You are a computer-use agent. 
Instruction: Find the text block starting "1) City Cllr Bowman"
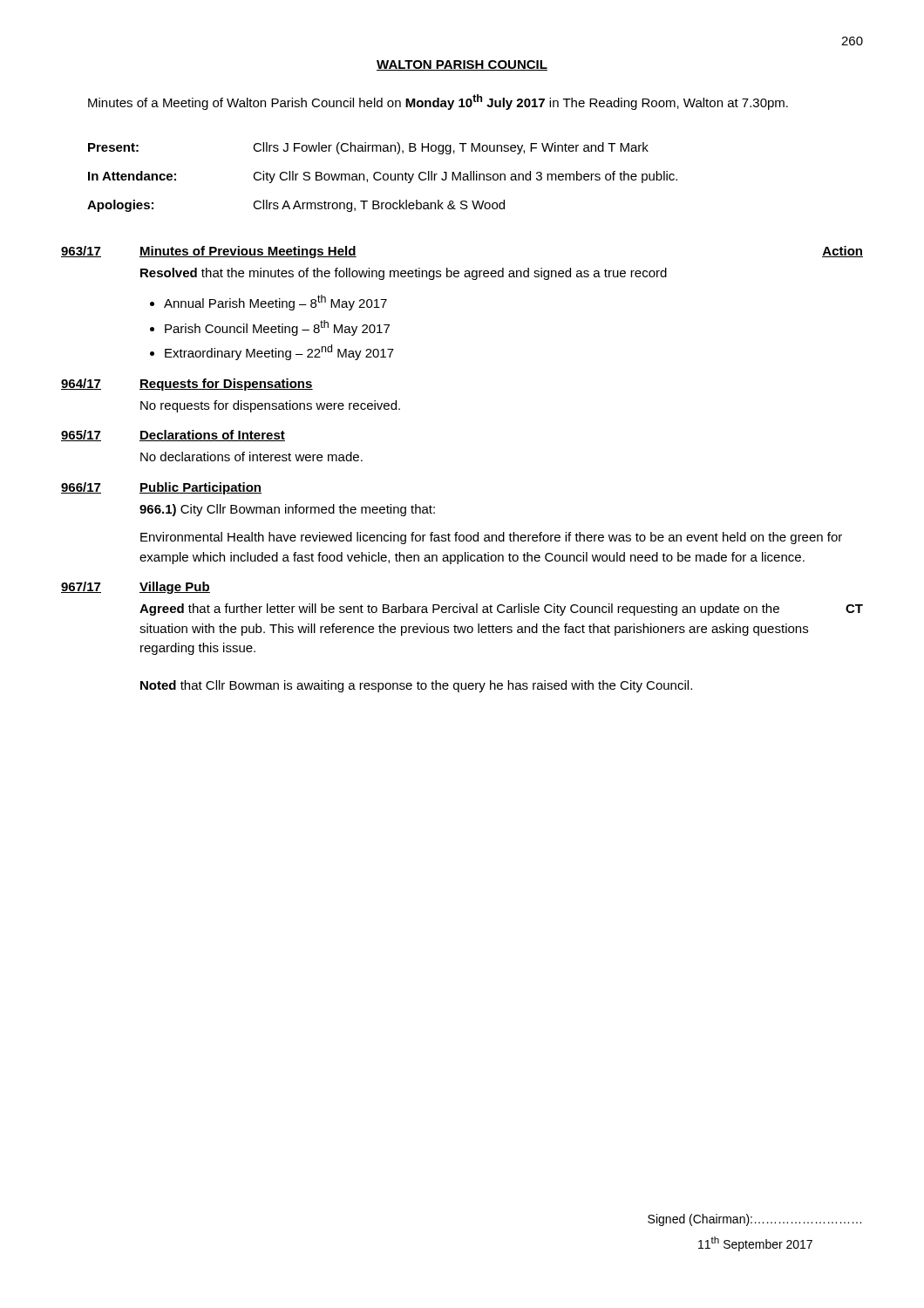(x=288, y=508)
